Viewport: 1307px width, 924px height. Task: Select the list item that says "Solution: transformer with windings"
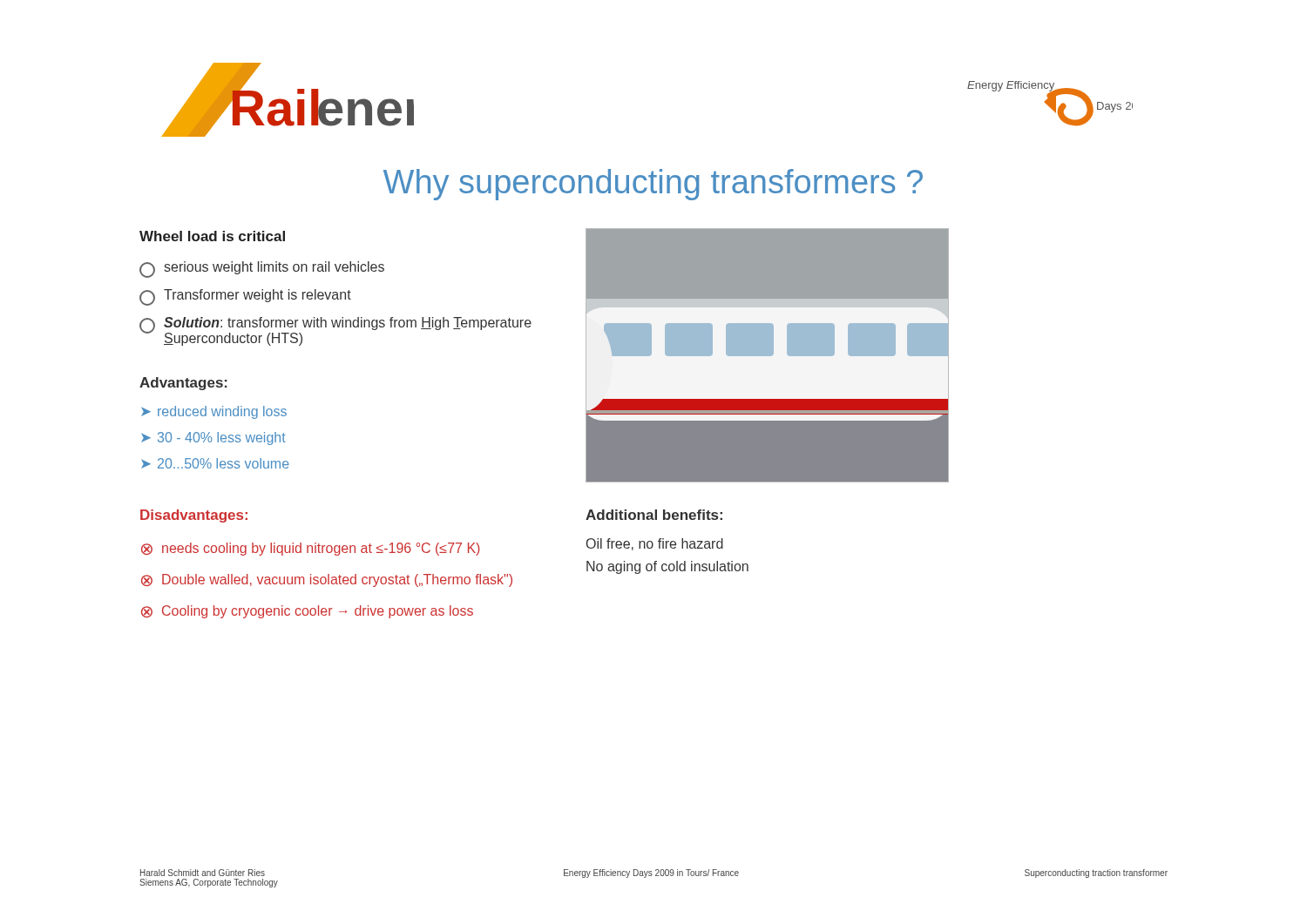pyautogui.click(x=353, y=331)
